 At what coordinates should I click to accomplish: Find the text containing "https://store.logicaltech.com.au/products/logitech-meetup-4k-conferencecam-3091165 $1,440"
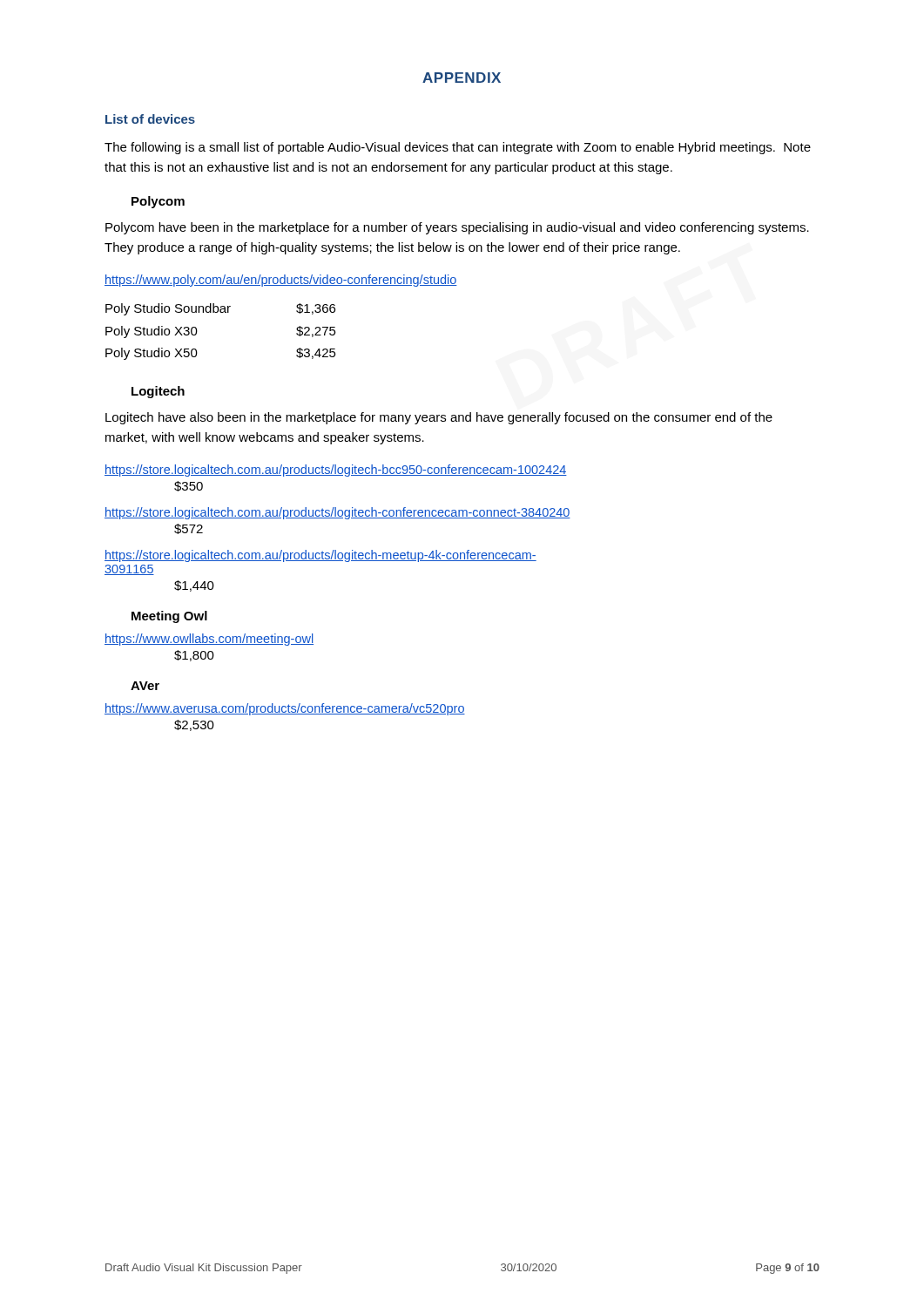pos(462,570)
